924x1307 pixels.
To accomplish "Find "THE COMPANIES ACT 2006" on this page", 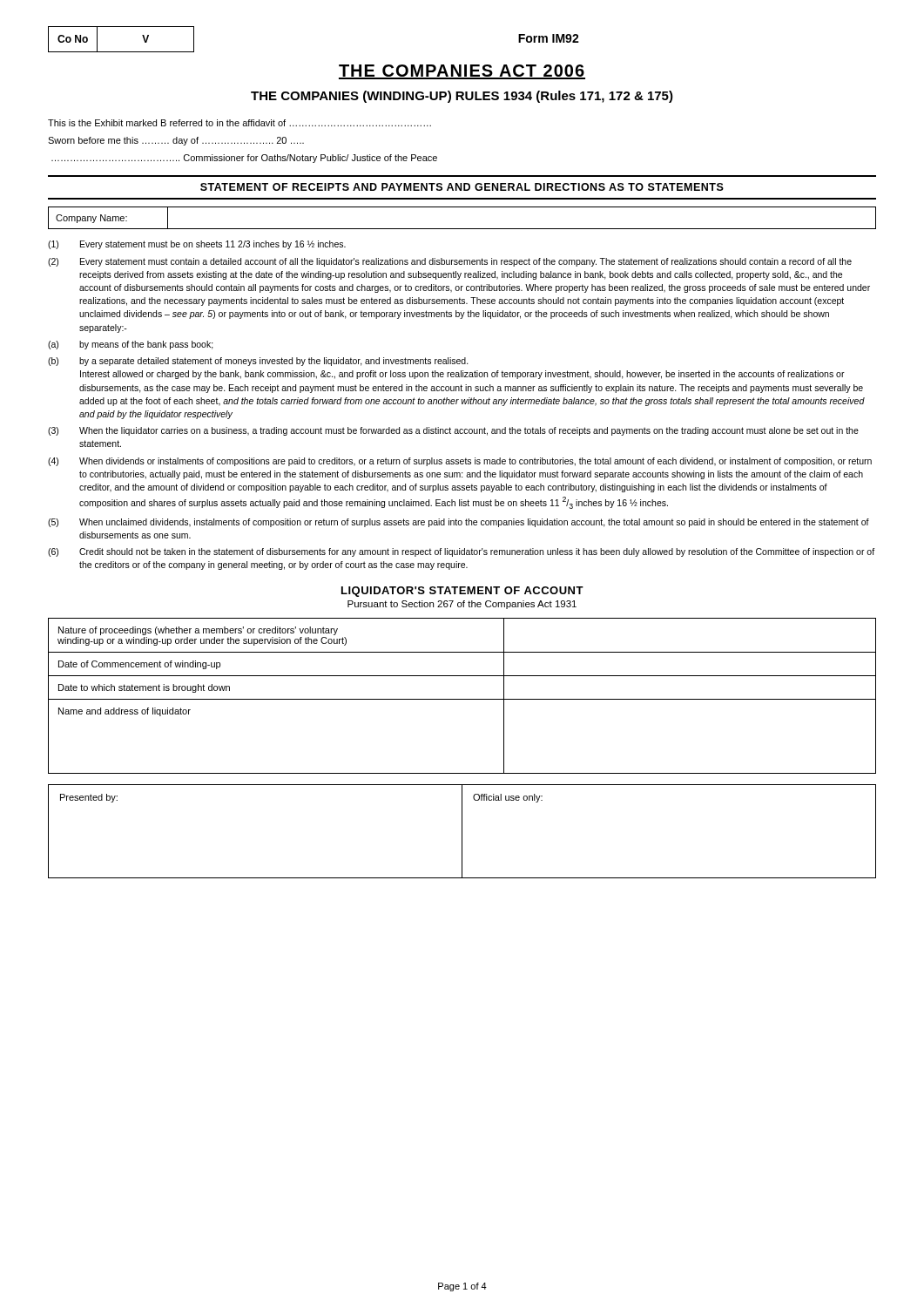I will (462, 71).
